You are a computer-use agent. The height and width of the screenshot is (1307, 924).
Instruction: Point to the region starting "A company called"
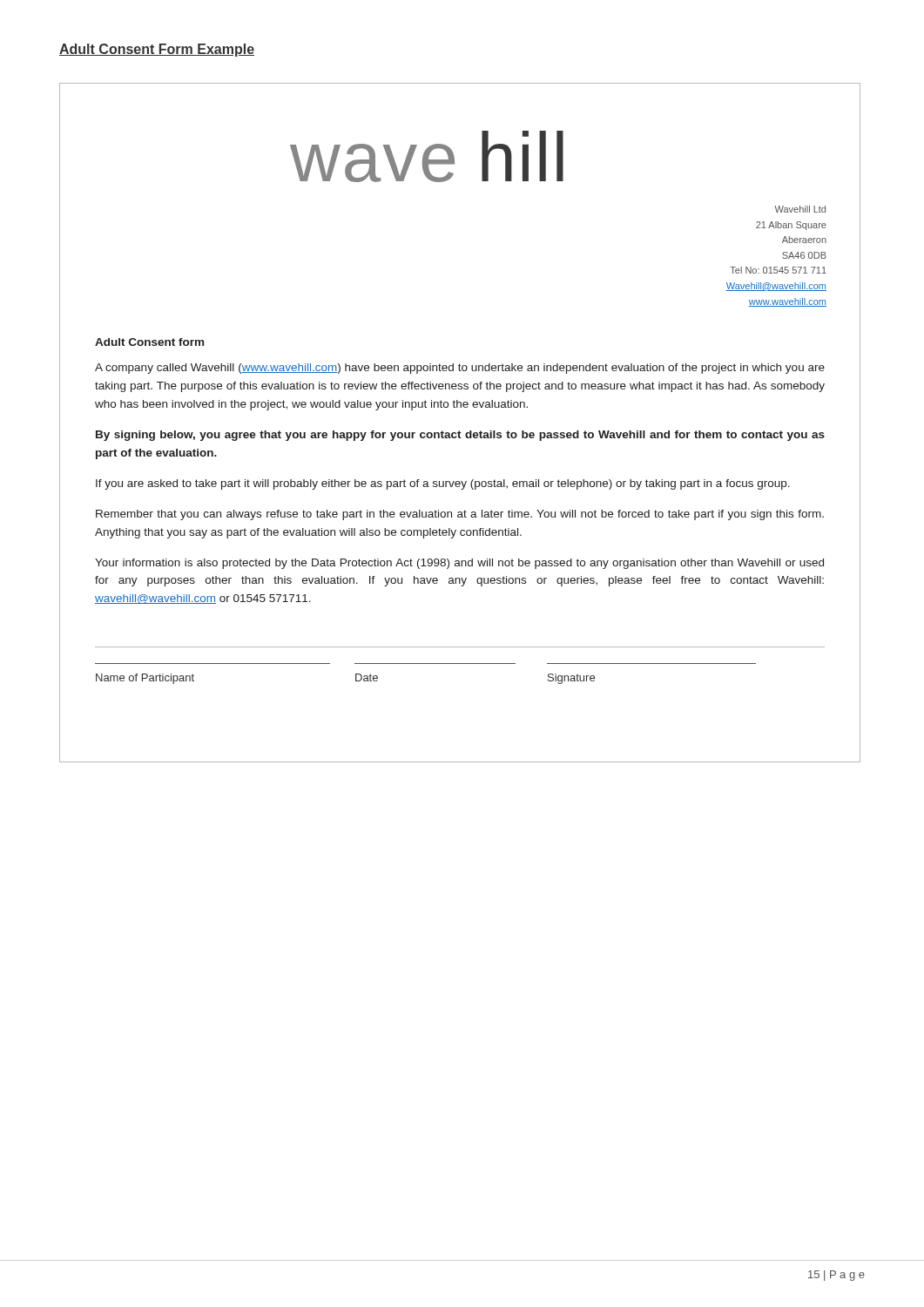pos(460,386)
